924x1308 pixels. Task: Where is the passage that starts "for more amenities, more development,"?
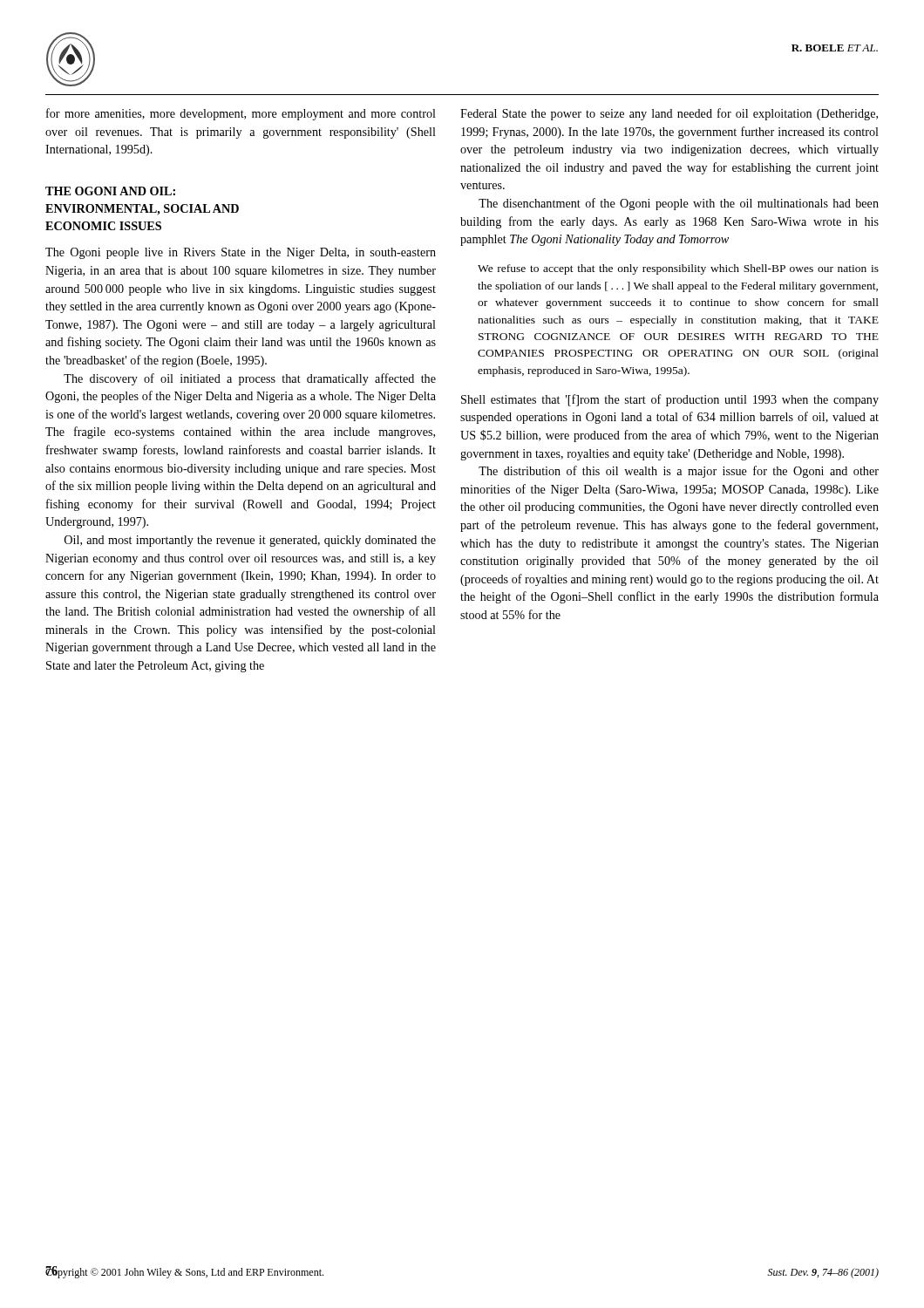click(241, 132)
